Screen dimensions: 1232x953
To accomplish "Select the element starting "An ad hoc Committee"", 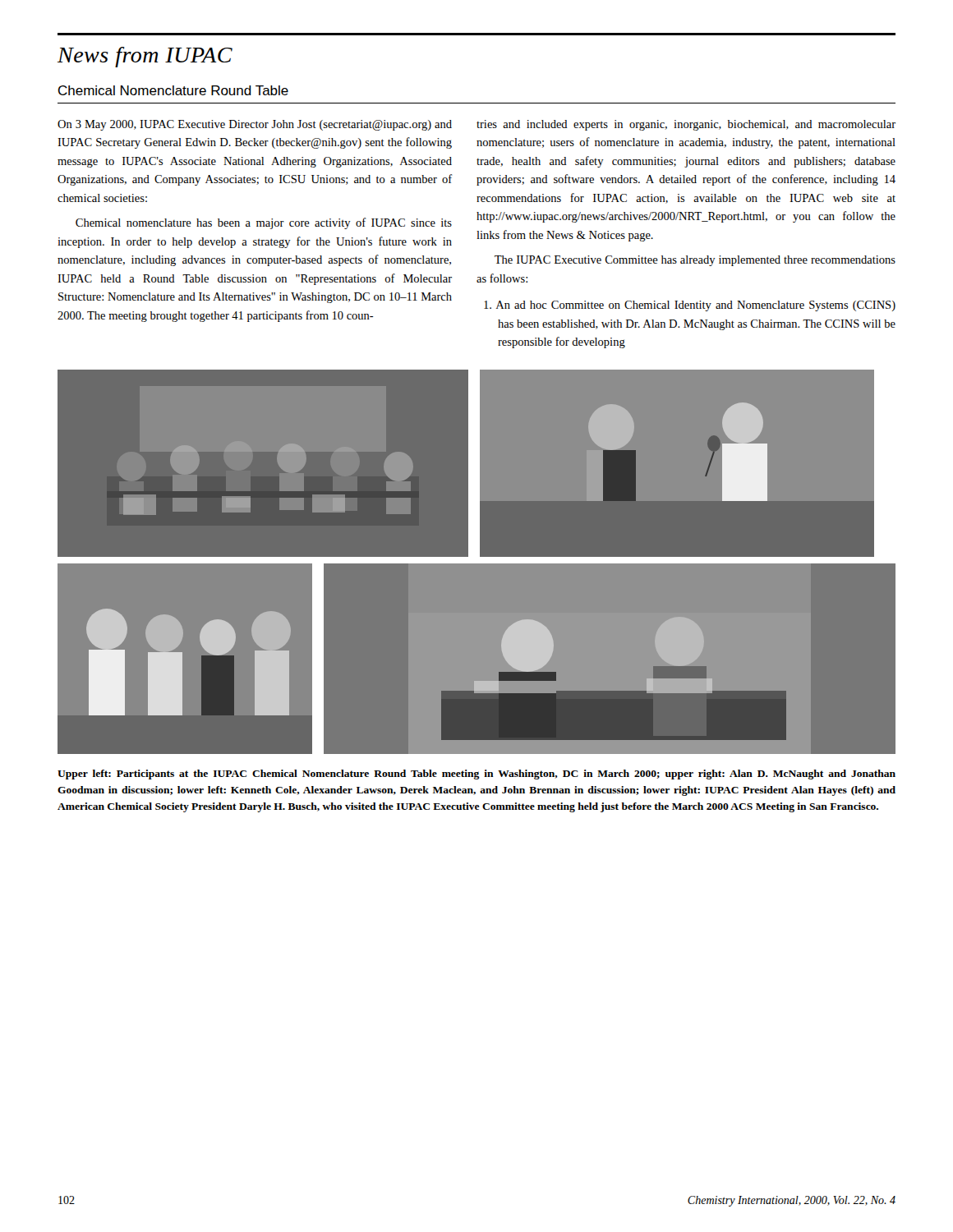I will 689,323.
